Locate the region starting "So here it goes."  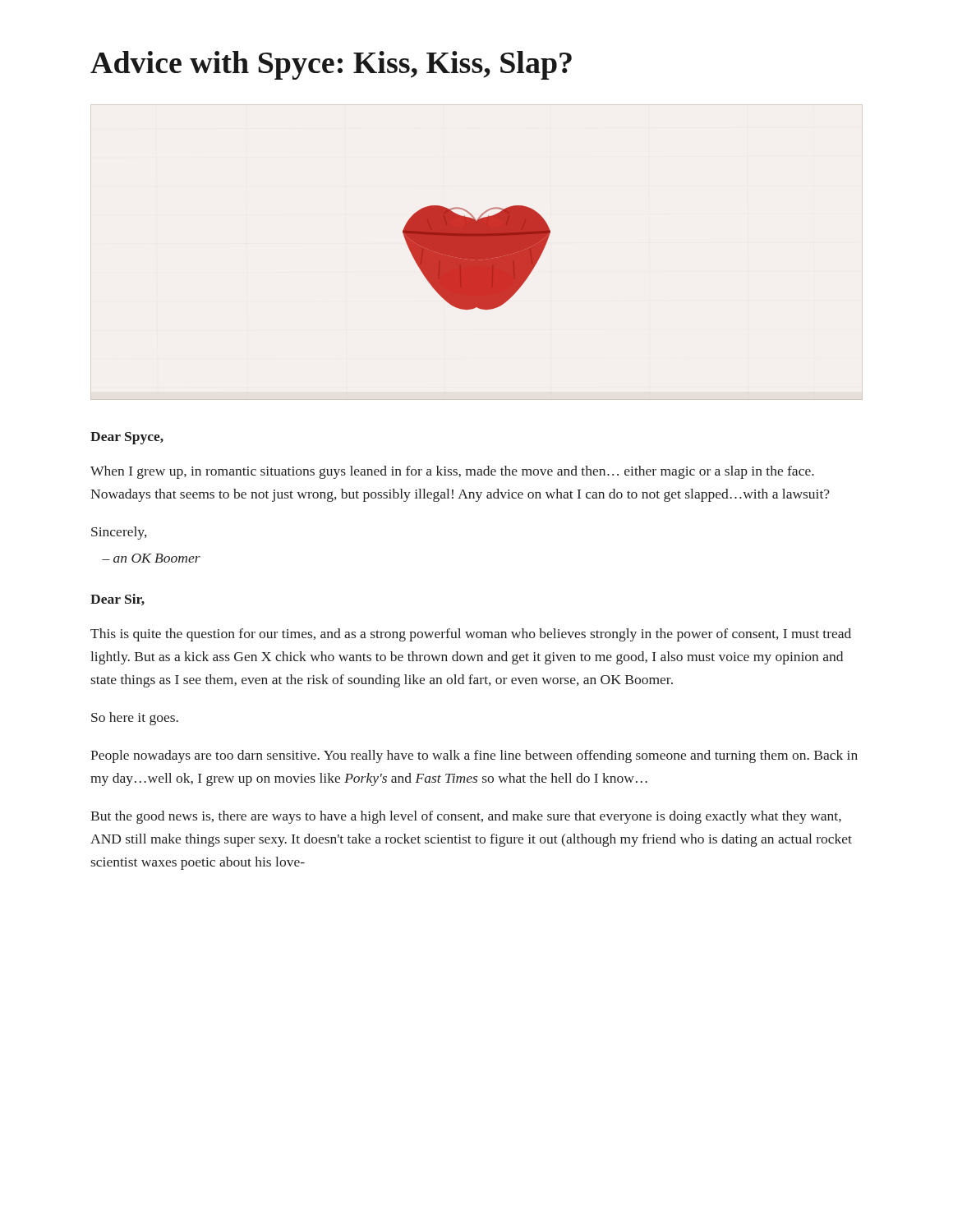[x=135, y=717]
